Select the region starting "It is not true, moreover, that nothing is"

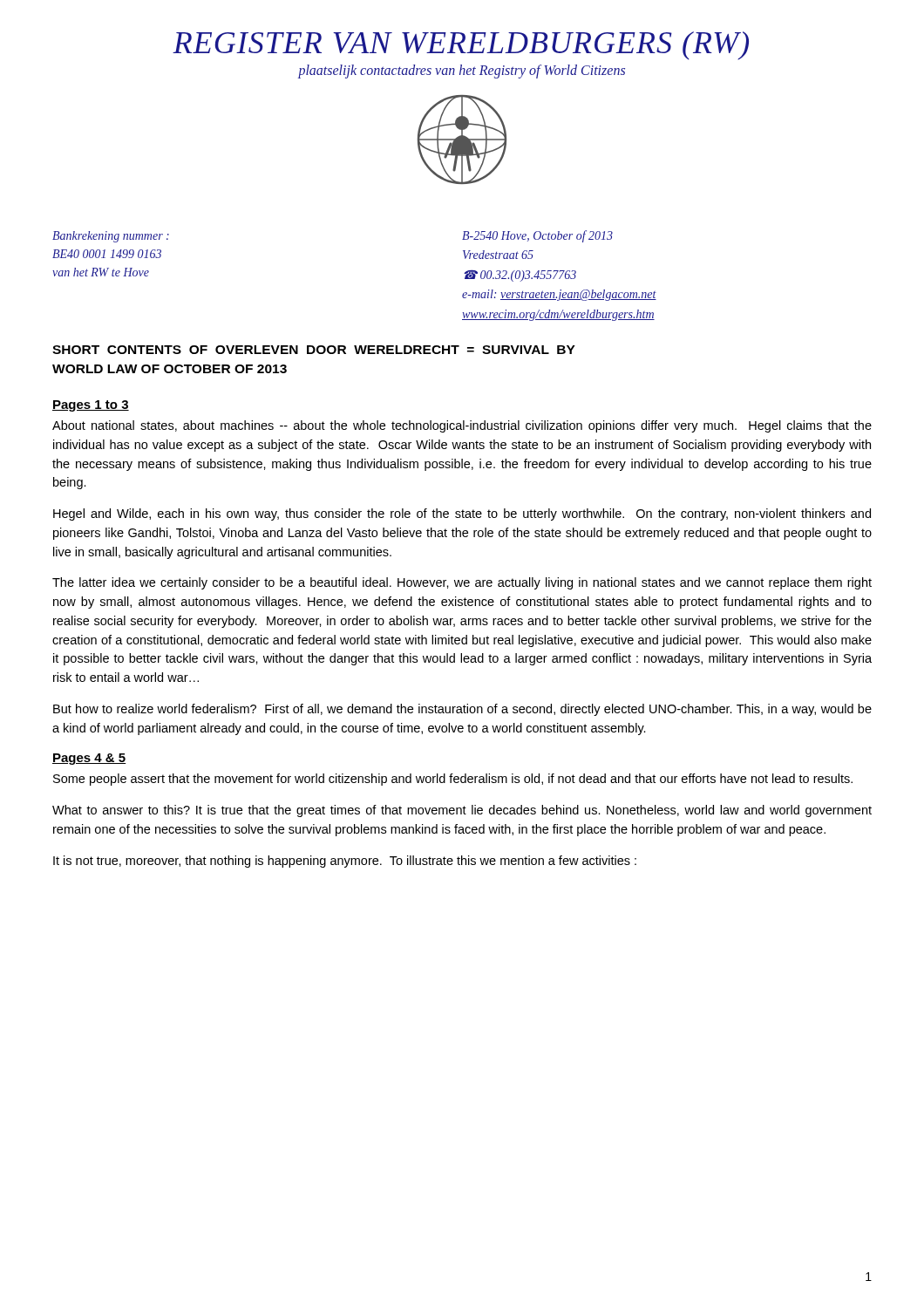pyautogui.click(x=345, y=860)
